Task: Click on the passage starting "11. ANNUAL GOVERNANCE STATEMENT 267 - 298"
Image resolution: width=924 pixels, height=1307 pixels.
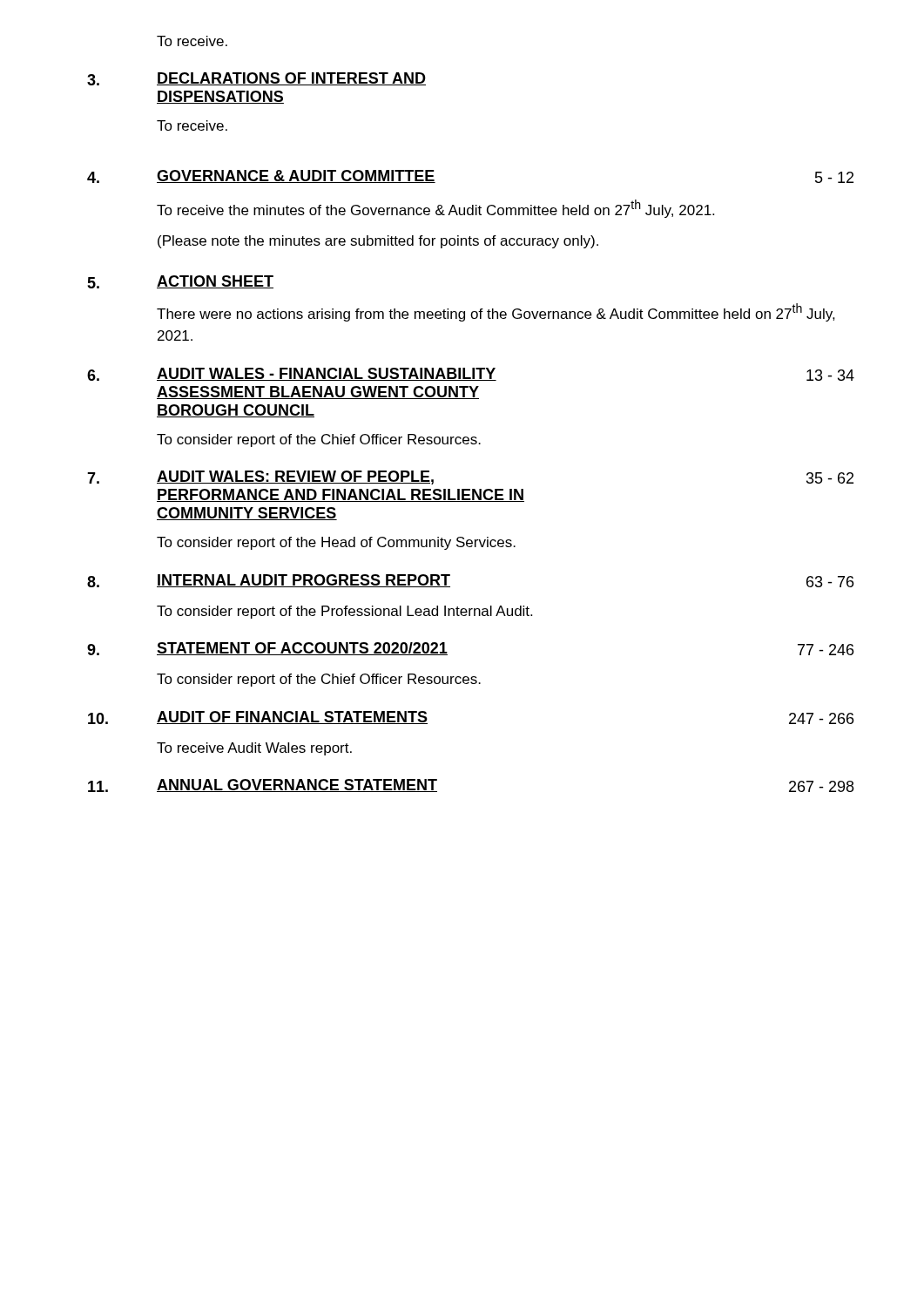Action: point(297,786)
